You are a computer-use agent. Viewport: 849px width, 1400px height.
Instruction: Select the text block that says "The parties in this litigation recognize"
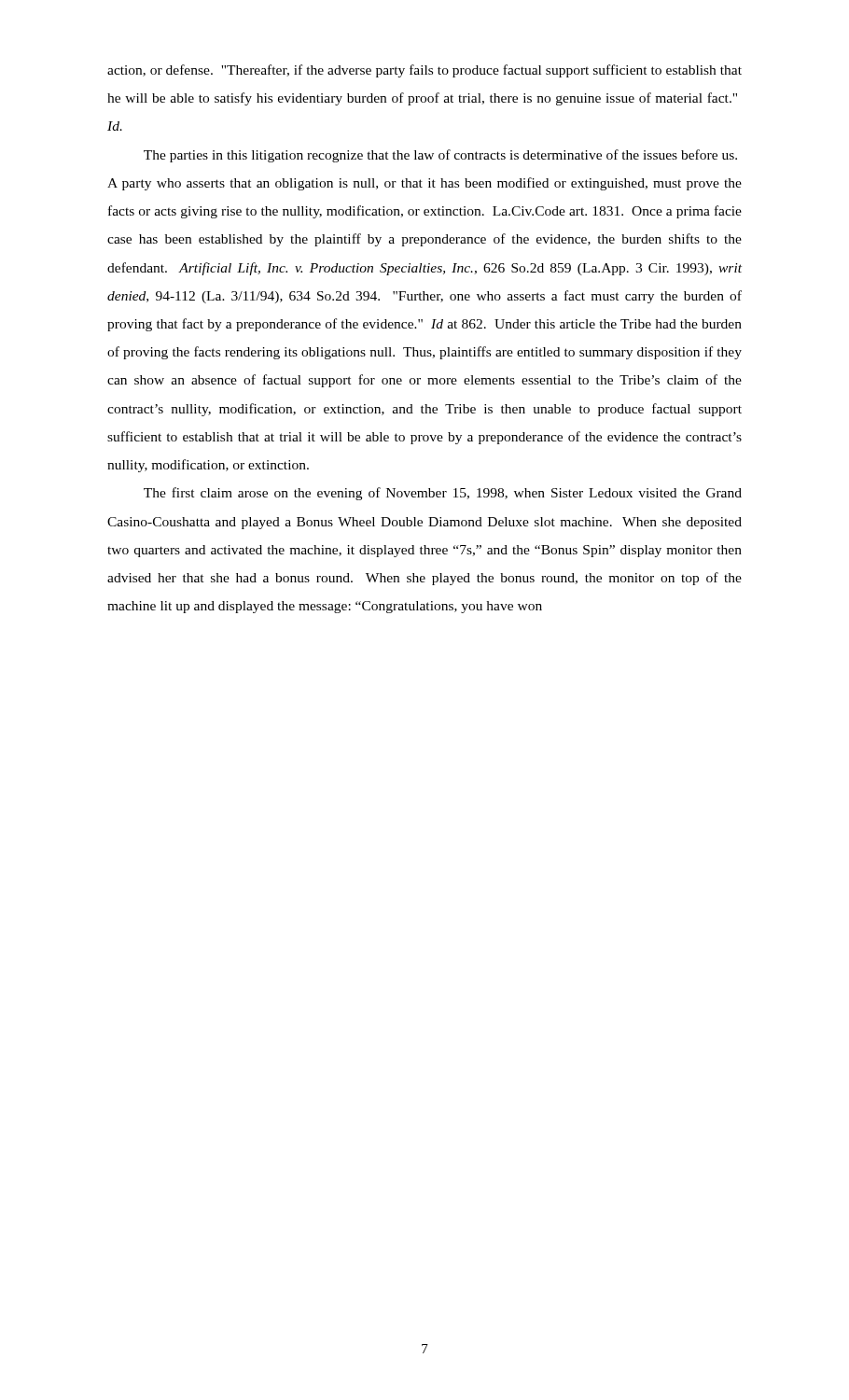click(424, 310)
